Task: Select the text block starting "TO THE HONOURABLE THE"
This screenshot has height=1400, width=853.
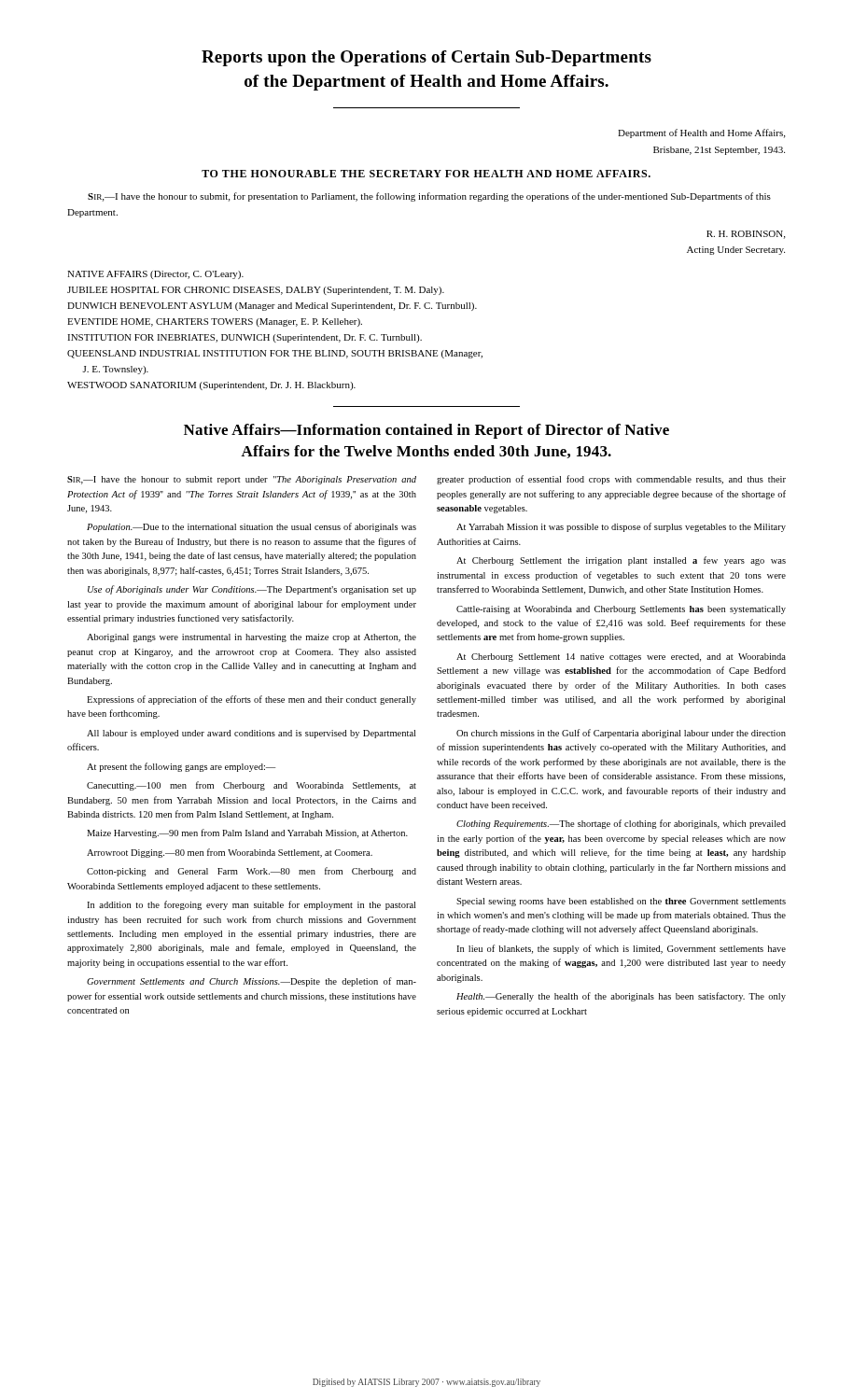Action: point(426,174)
